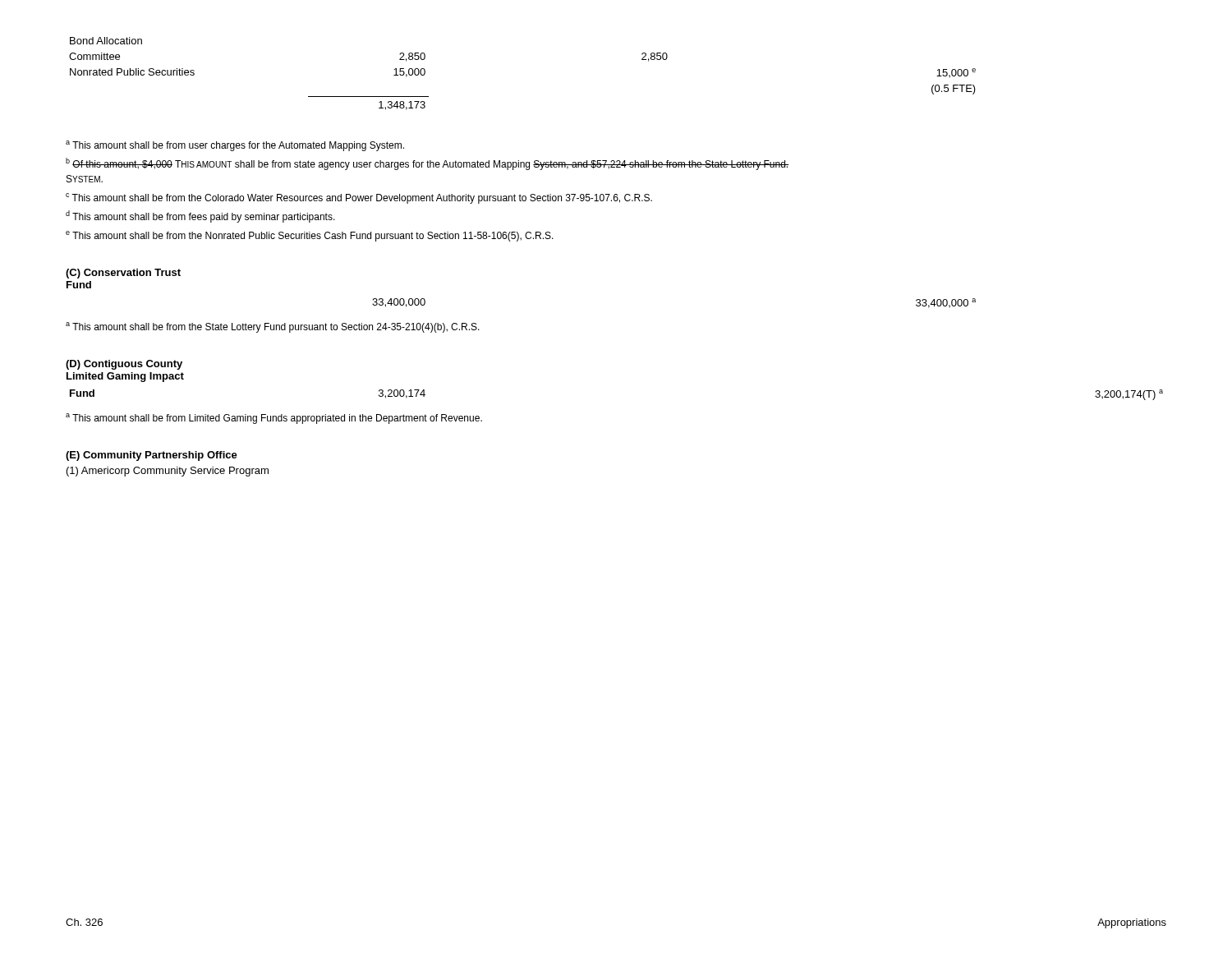
Task: Find the footnote containing "a This amount shall be from user charges"
Action: [235, 144]
